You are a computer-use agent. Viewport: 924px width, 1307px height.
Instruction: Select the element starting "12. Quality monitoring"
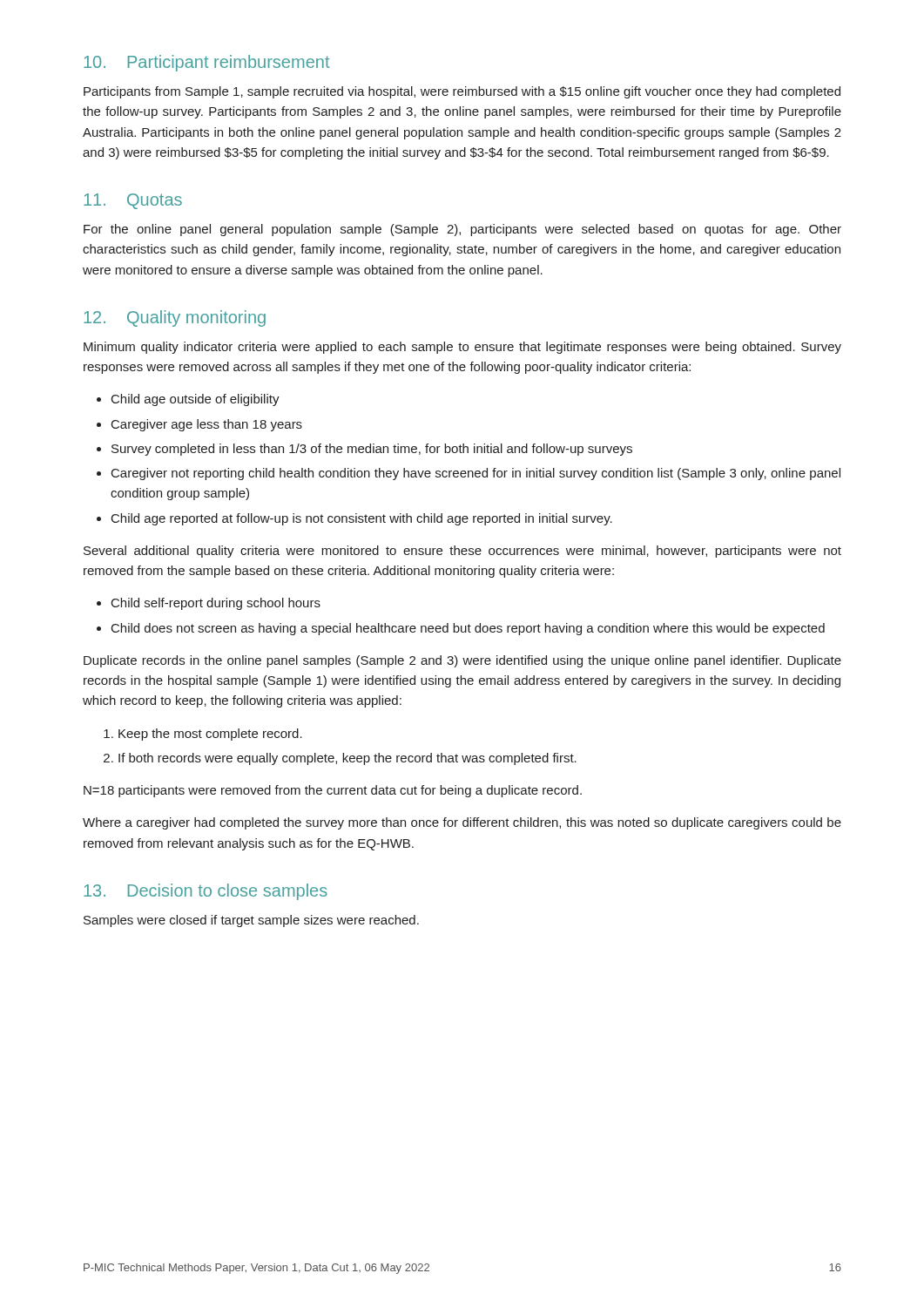click(x=175, y=317)
